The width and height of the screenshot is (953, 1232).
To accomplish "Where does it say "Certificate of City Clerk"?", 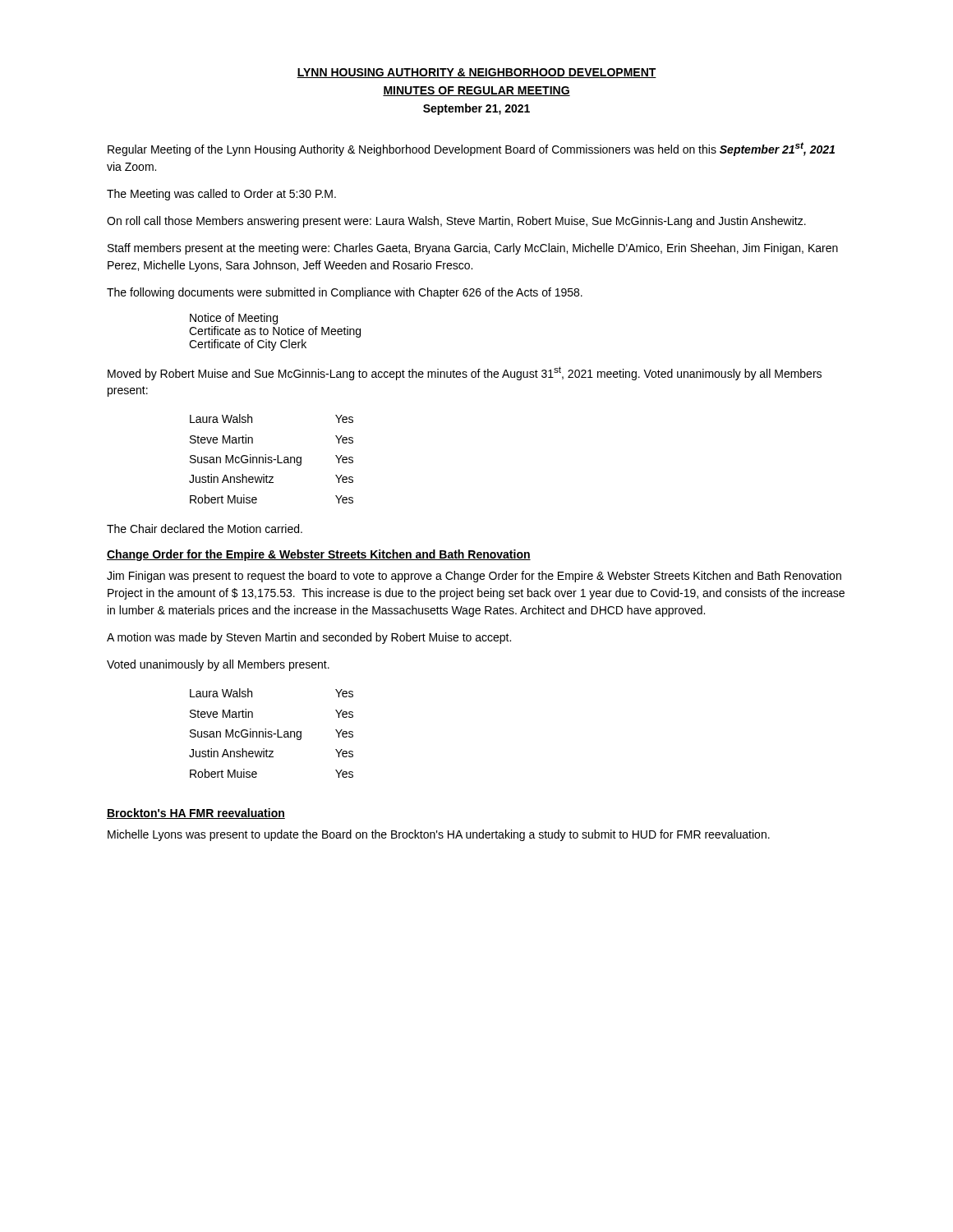I will click(x=248, y=344).
